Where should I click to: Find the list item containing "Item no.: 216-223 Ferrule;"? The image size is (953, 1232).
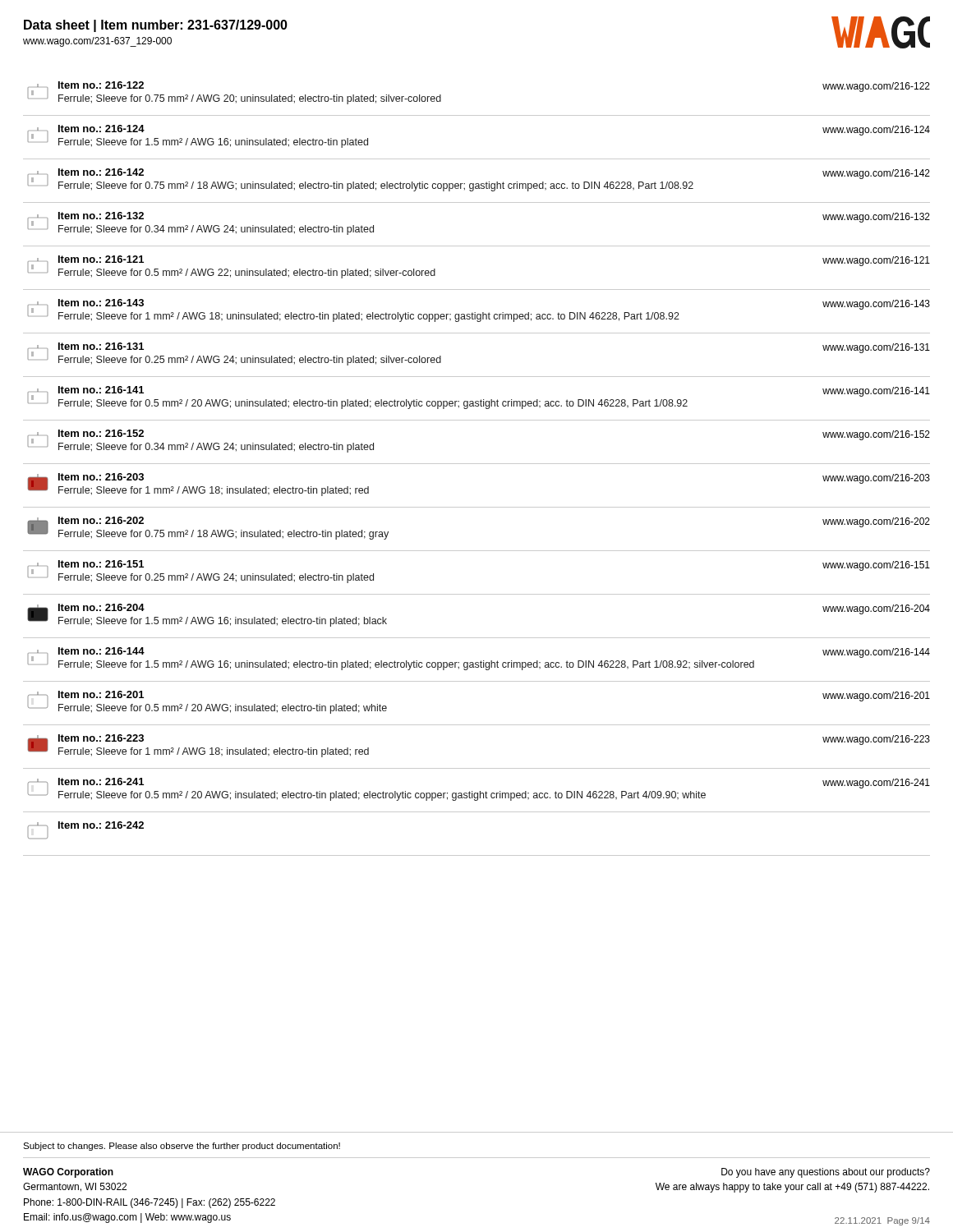(x=124, y=749)
